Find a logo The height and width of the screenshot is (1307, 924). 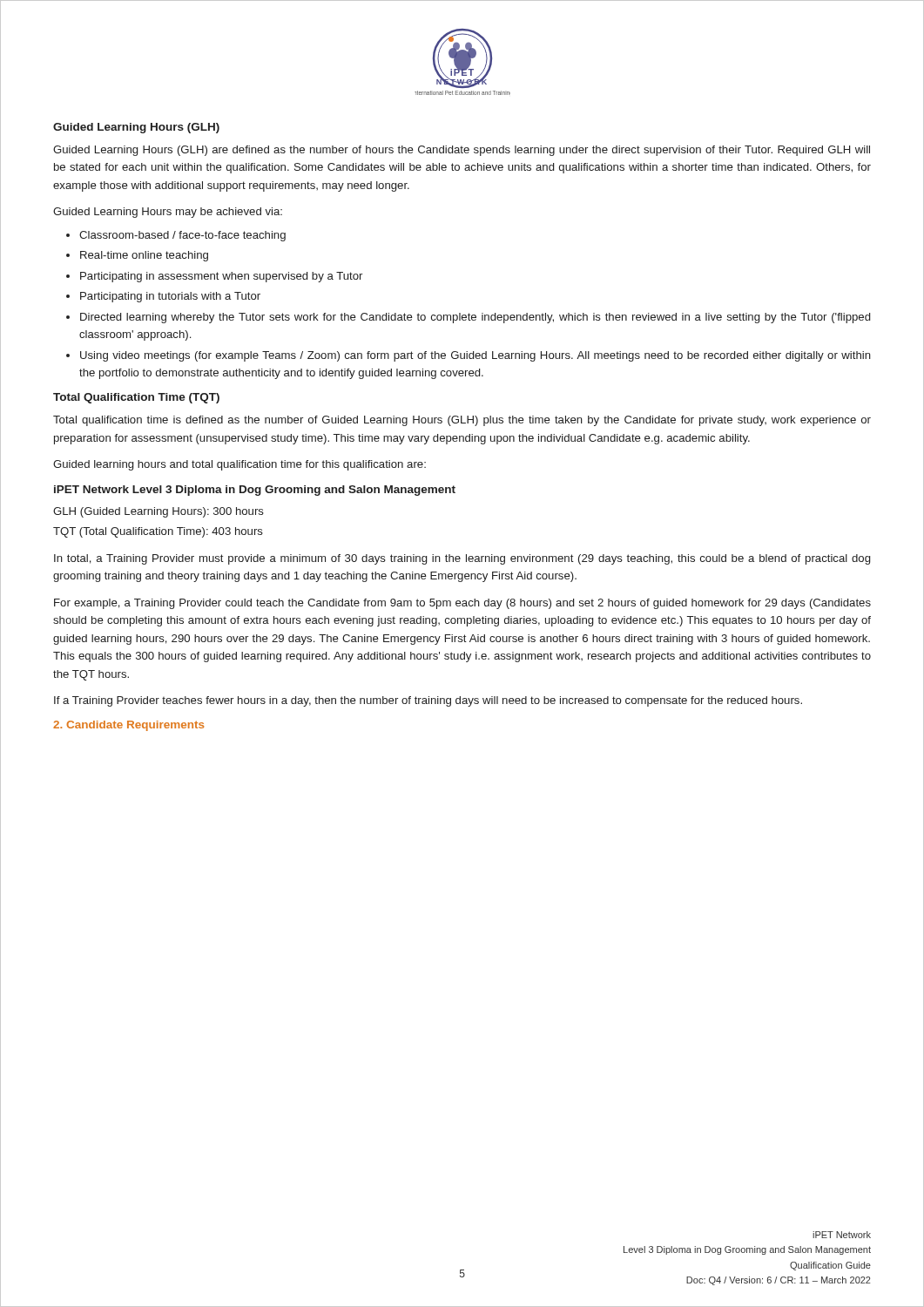[x=462, y=64]
